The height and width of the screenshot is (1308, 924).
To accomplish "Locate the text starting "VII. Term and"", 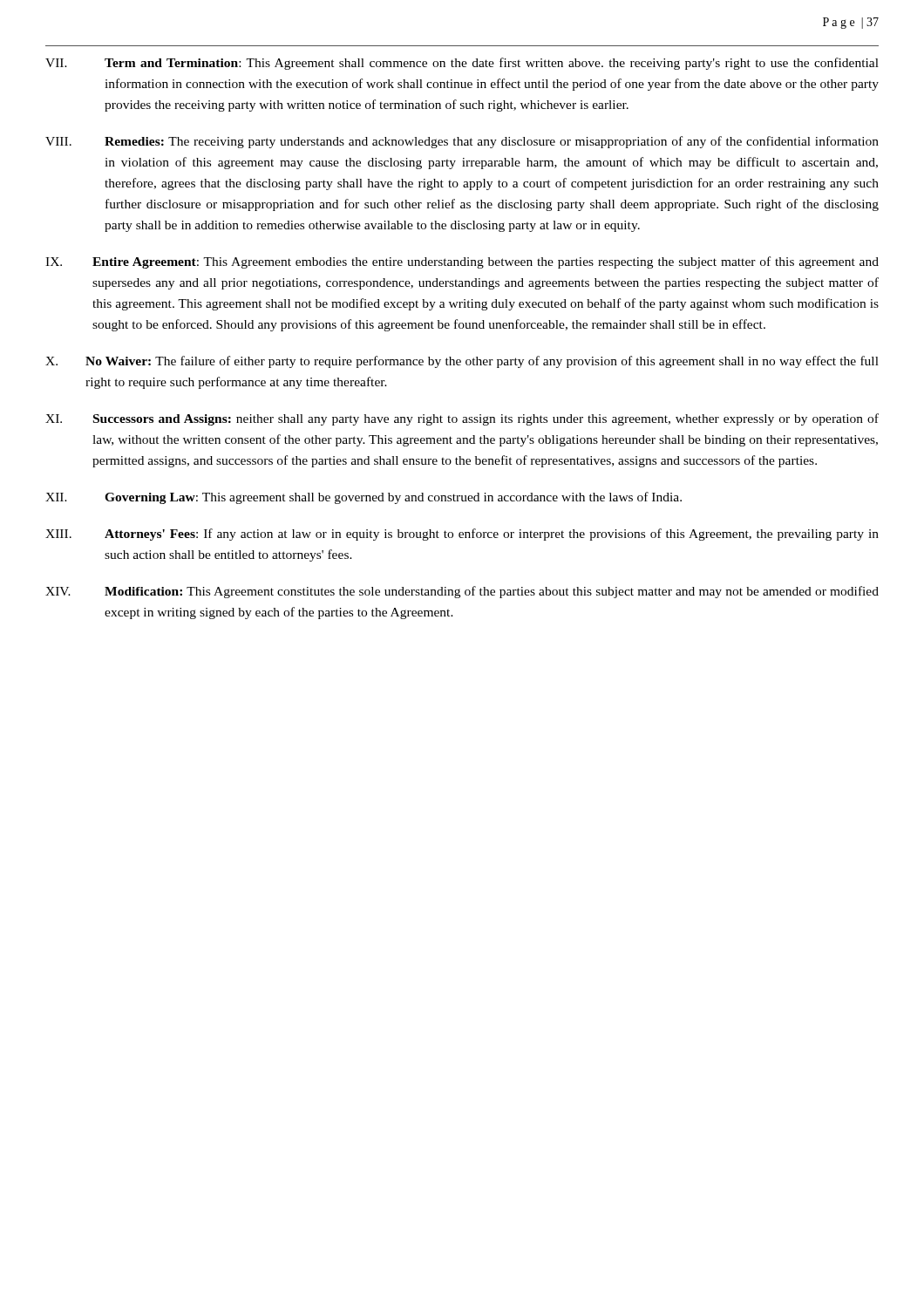I will [x=462, y=84].
